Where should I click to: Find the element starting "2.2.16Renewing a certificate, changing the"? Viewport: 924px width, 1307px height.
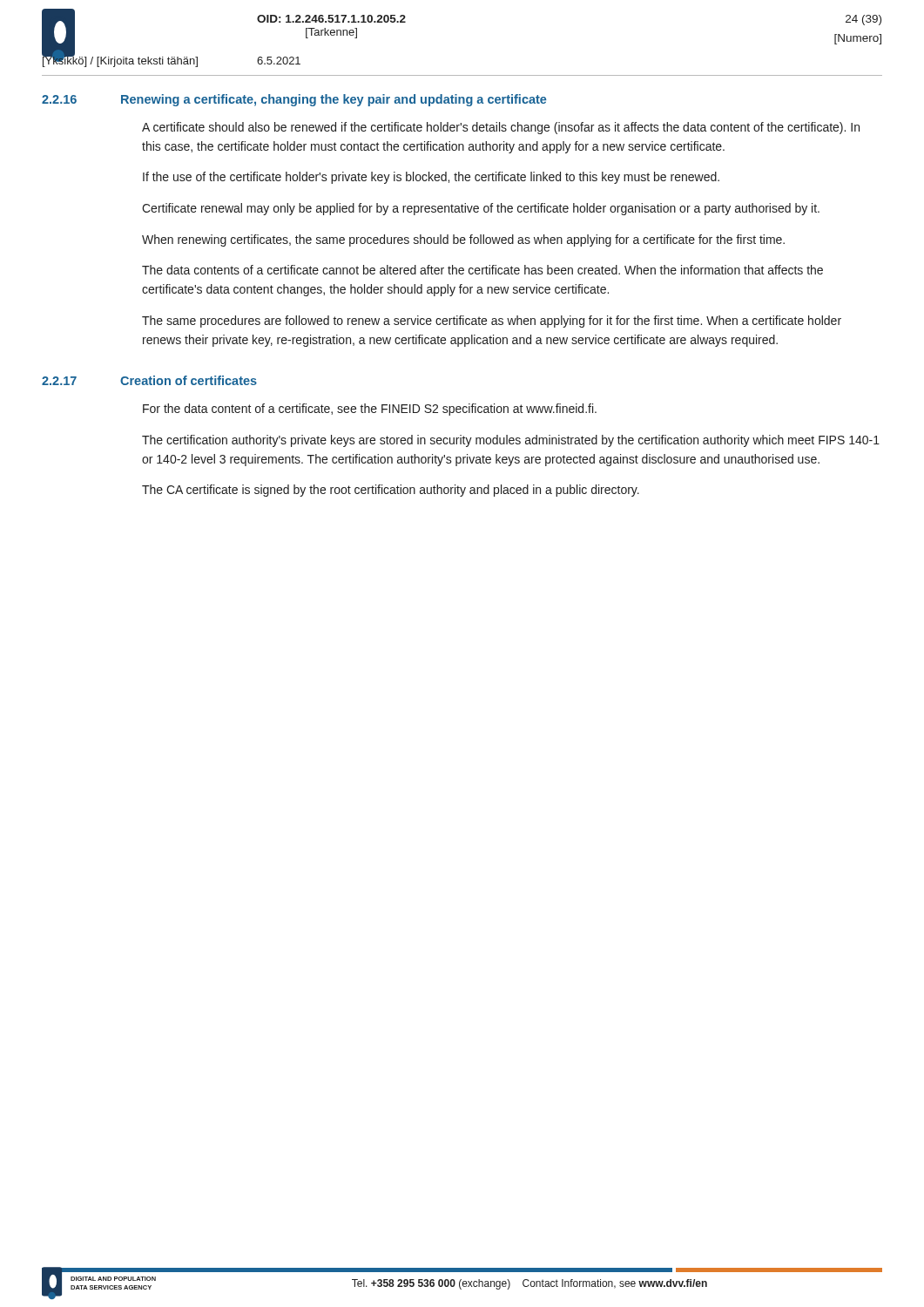[x=294, y=99]
